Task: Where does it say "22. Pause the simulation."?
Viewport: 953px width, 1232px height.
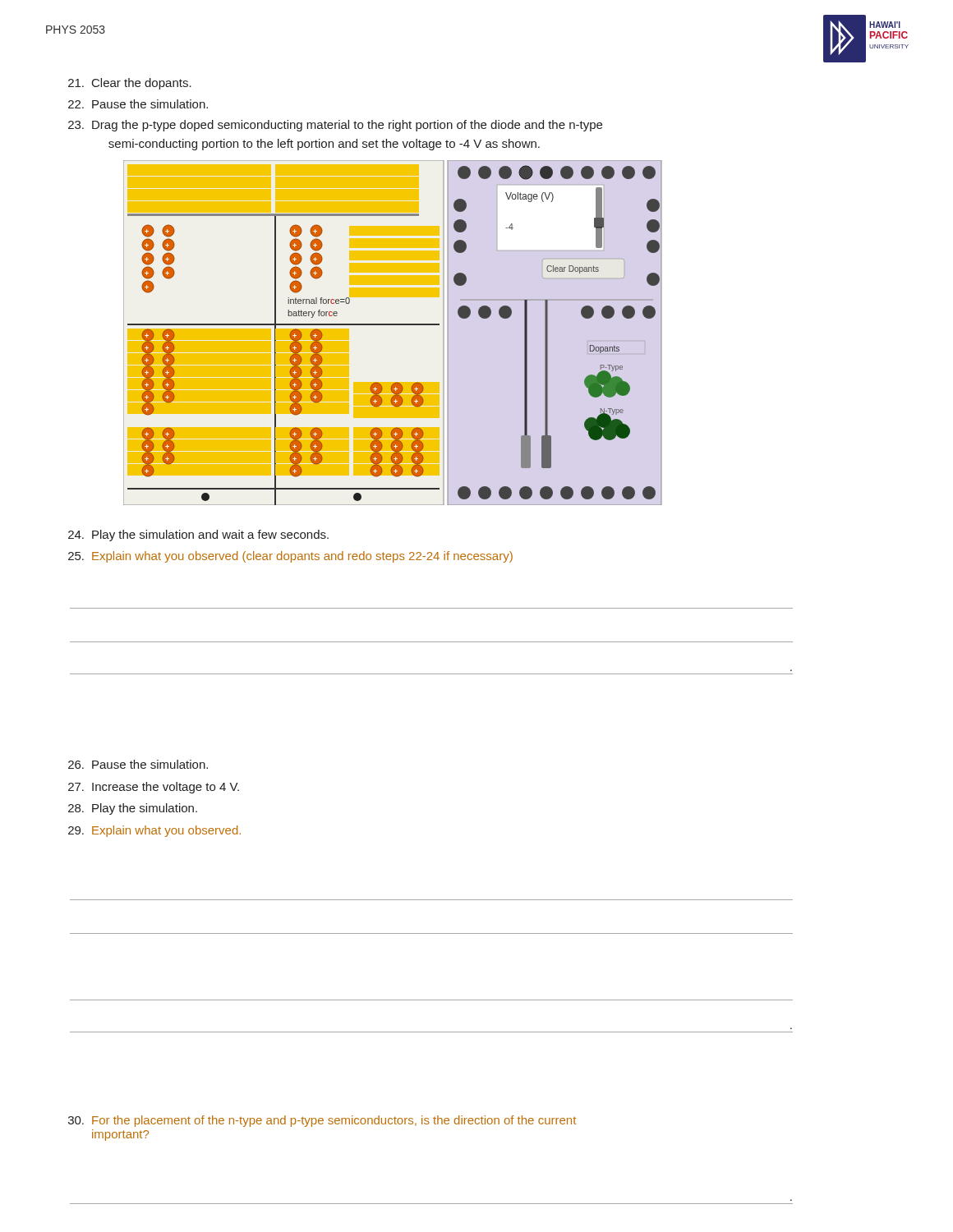Action: [127, 104]
